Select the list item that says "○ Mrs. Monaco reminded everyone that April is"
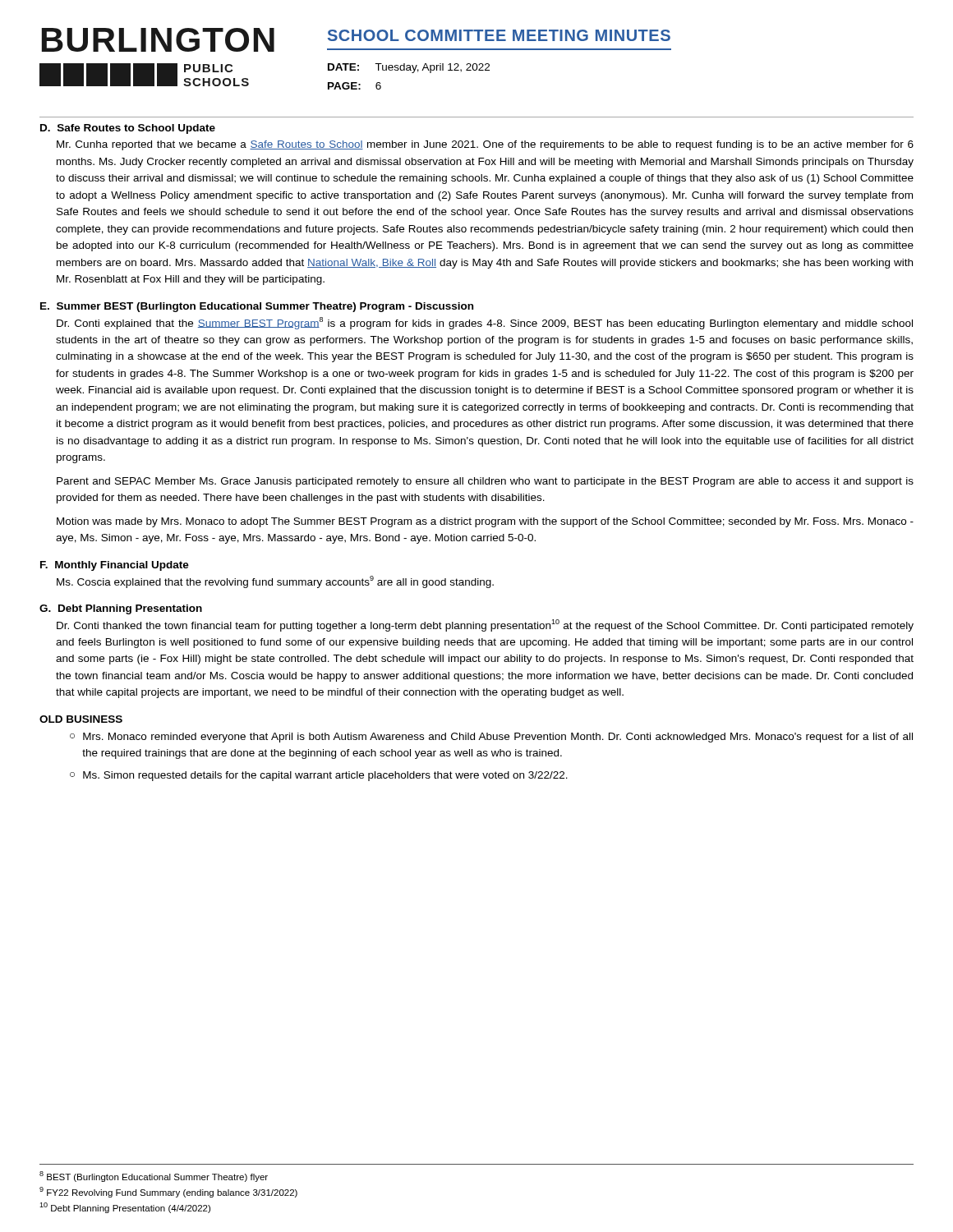Viewport: 953px width, 1232px height. click(x=491, y=745)
